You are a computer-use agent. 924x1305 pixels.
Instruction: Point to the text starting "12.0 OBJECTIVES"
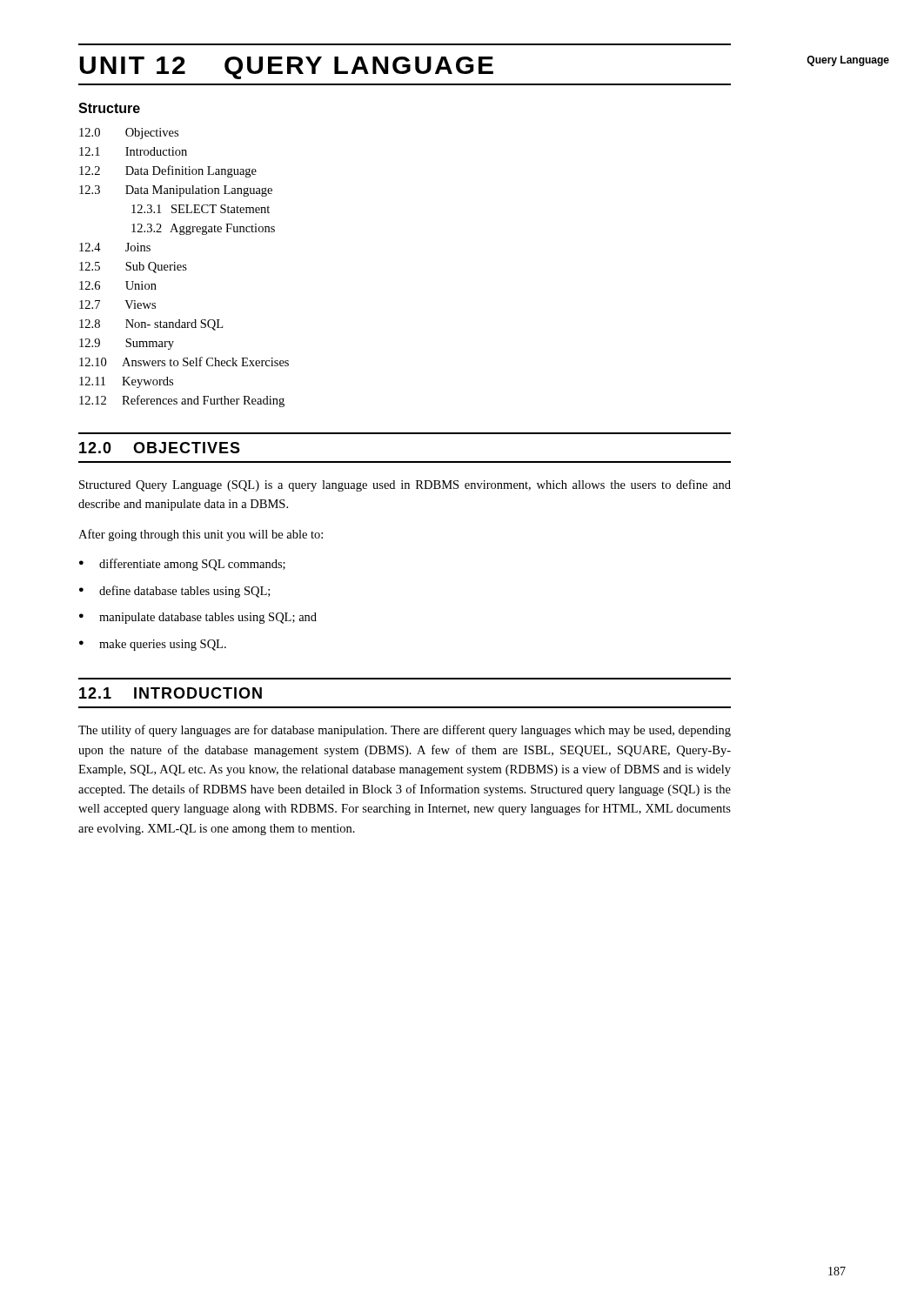click(160, 448)
